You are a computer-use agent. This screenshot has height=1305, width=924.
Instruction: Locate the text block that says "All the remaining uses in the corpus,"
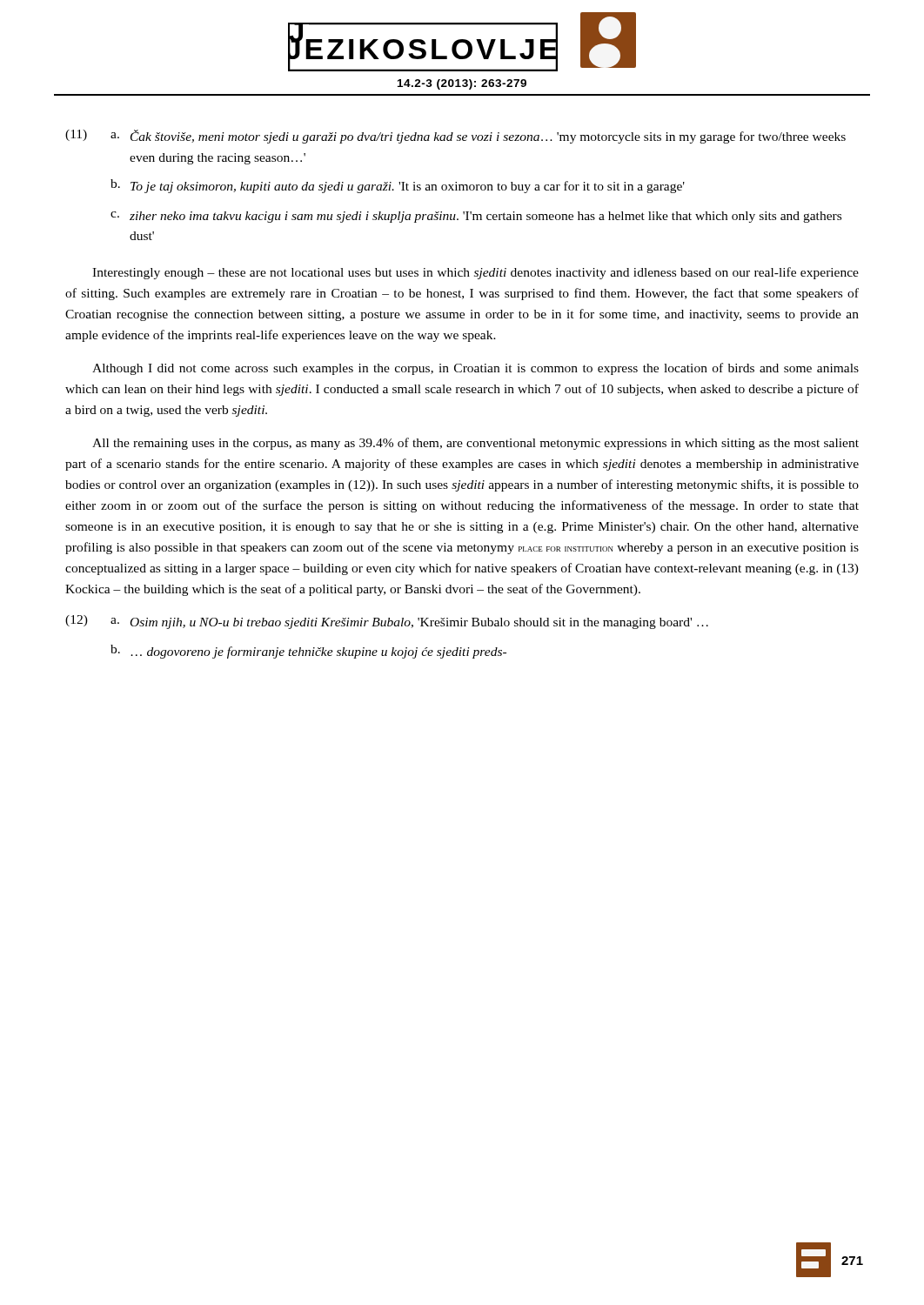[462, 515]
